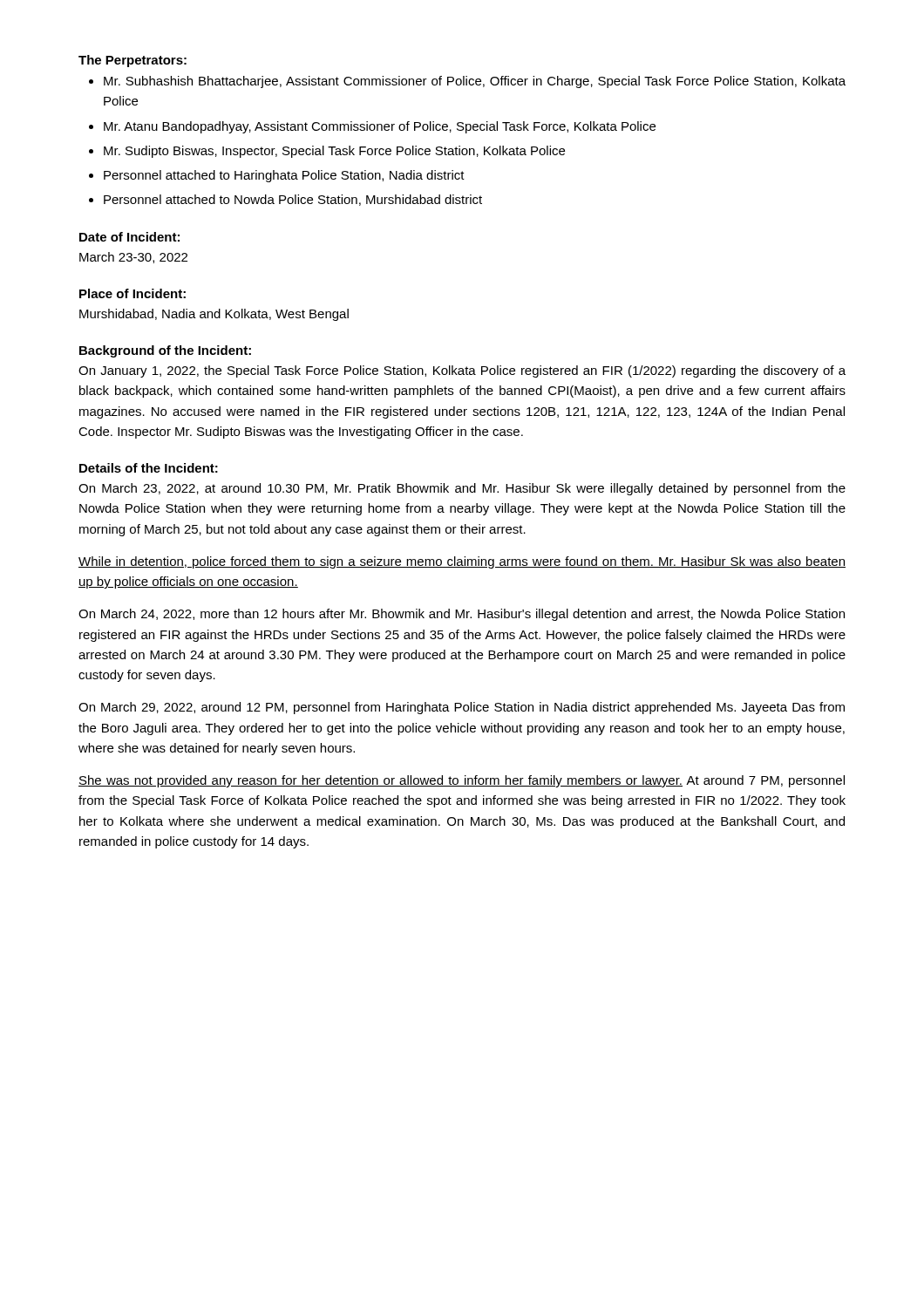Locate the passage starting "Personnel attached to Nowda Police Station, Murshidabad district"
Viewport: 924px width, 1308px height.
pyautogui.click(x=293, y=199)
